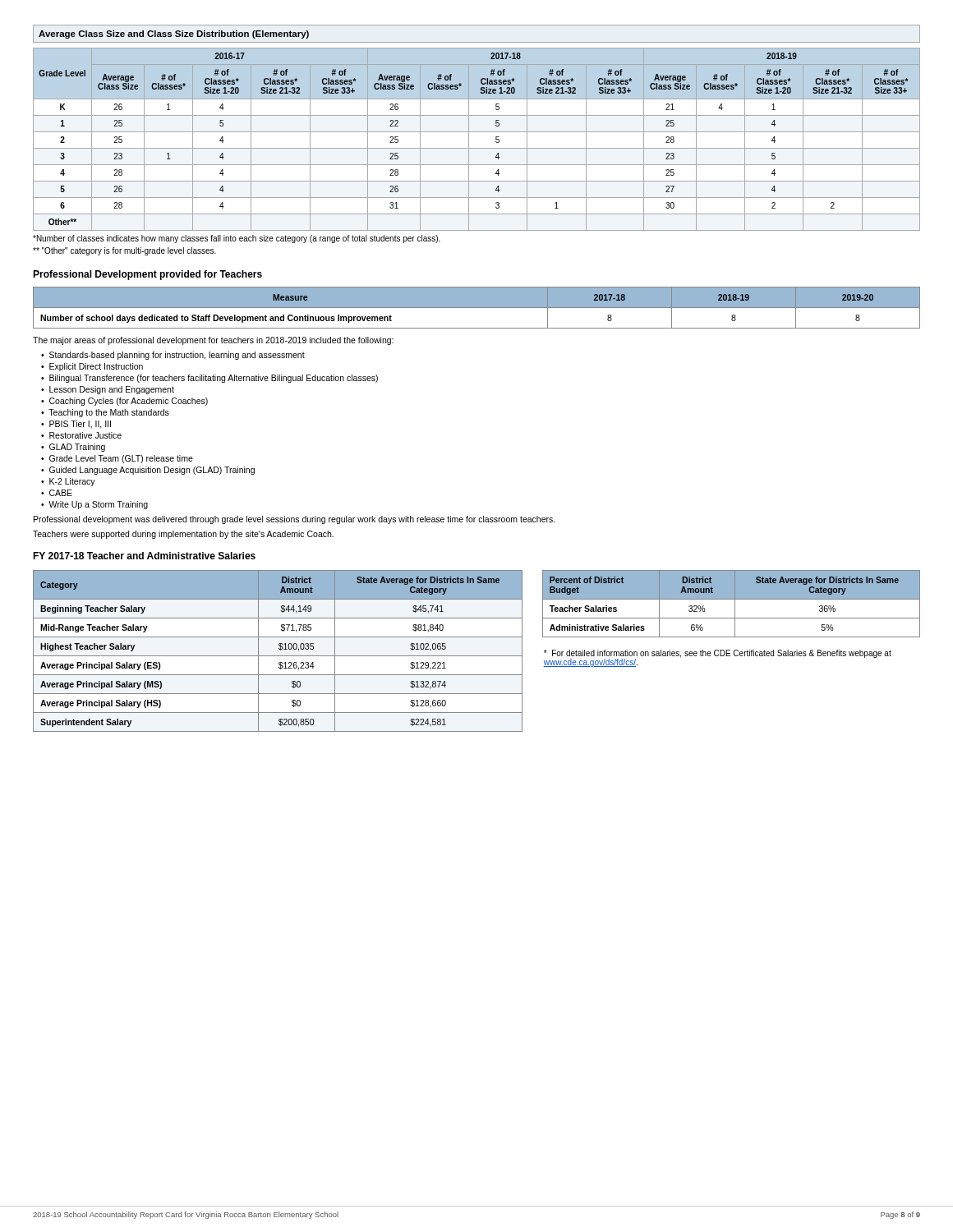
Task: Navigate to the text starting ""Other" category is for multi-grade level classes."
Action: (x=125, y=251)
